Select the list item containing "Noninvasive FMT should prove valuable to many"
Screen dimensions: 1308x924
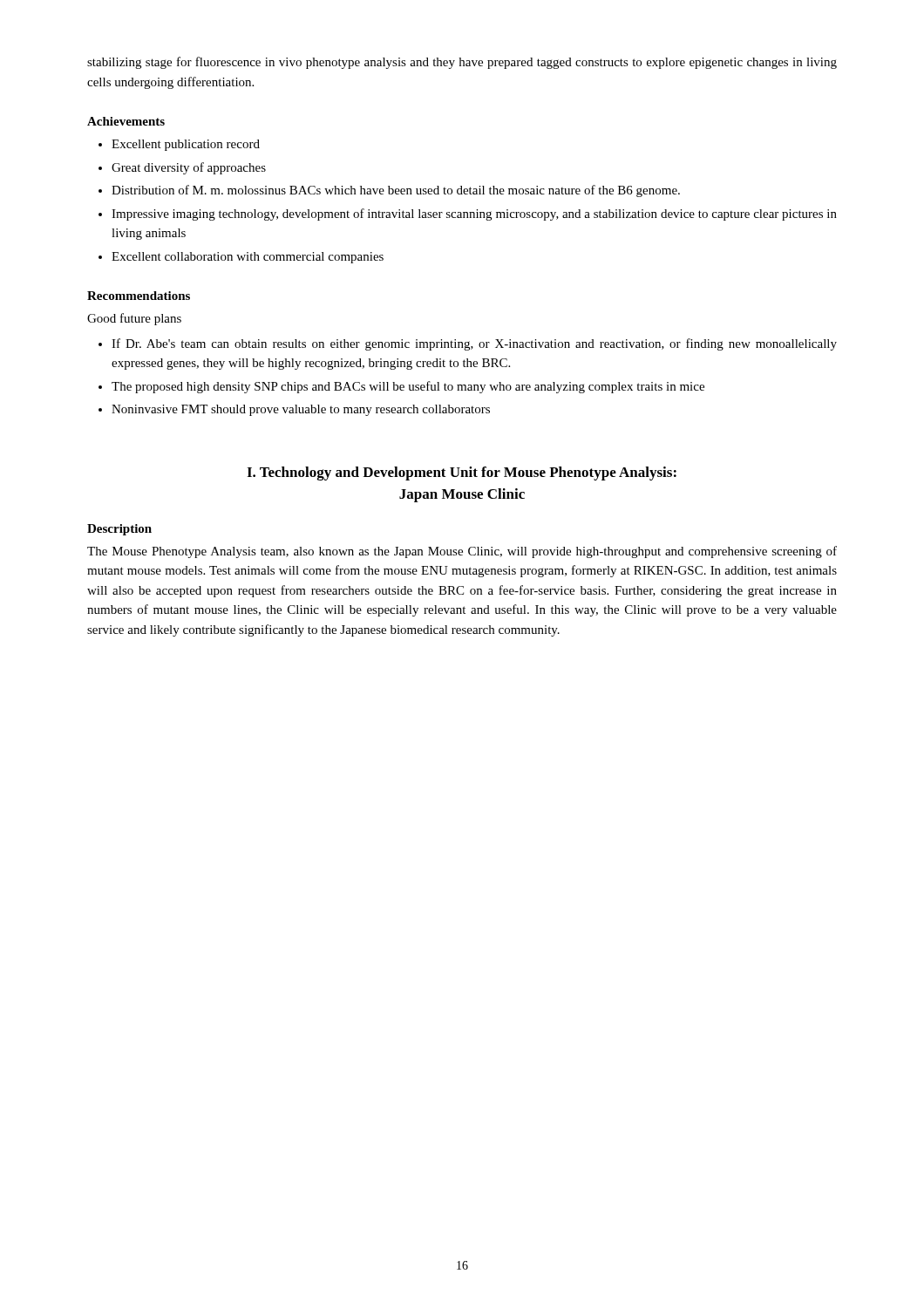[301, 409]
